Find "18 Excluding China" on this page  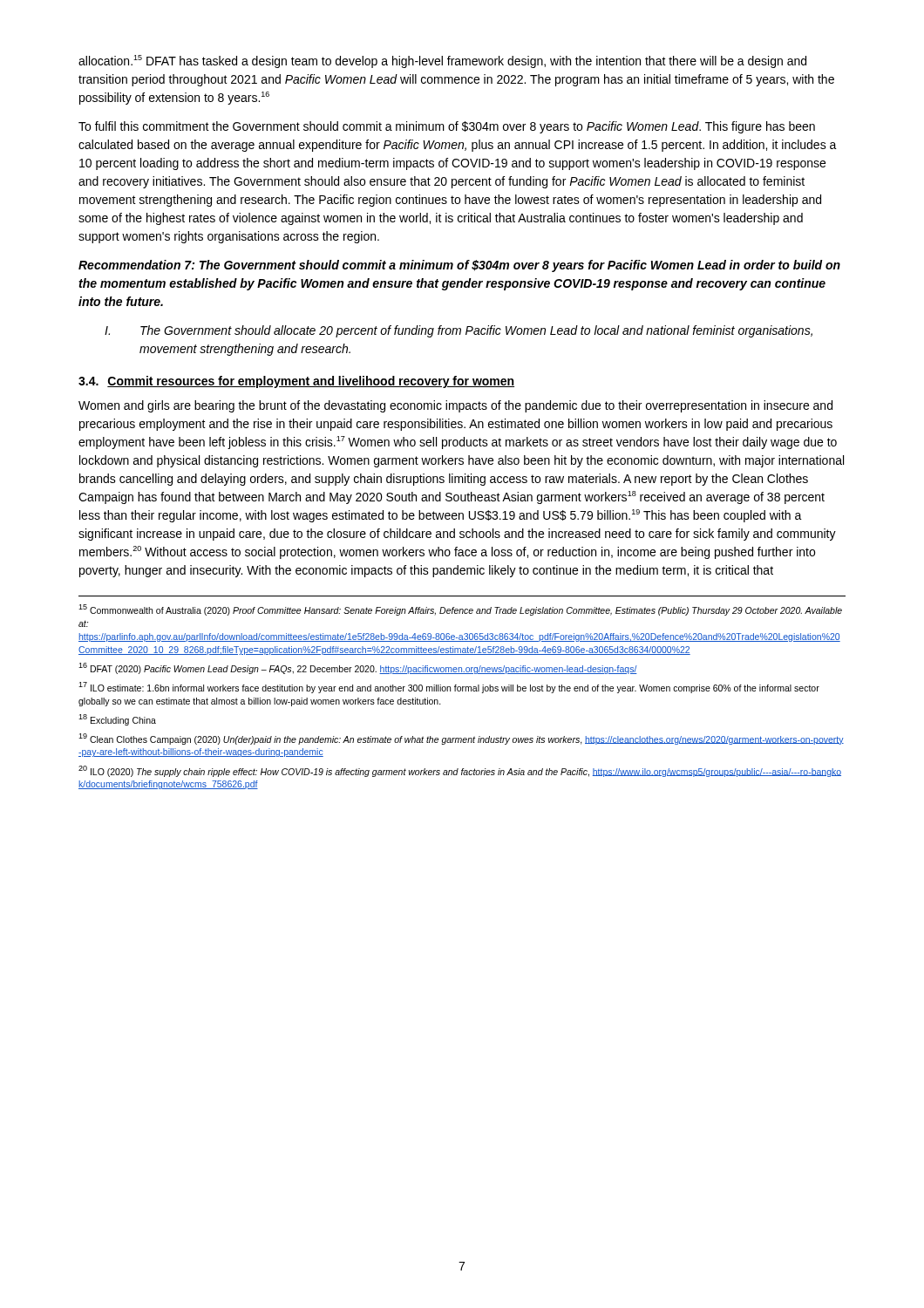coord(117,720)
